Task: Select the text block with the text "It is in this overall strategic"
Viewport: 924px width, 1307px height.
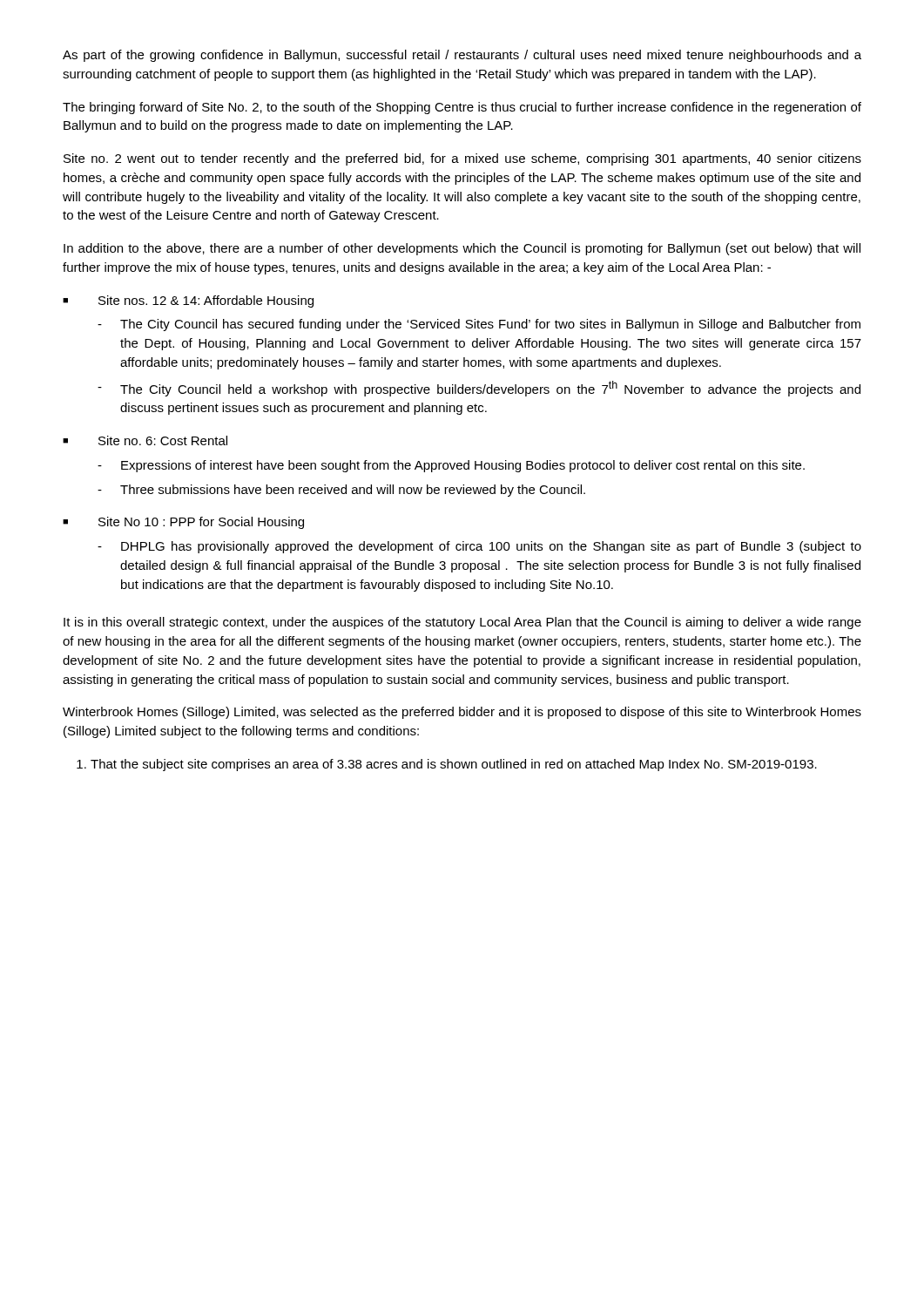Action: click(462, 650)
